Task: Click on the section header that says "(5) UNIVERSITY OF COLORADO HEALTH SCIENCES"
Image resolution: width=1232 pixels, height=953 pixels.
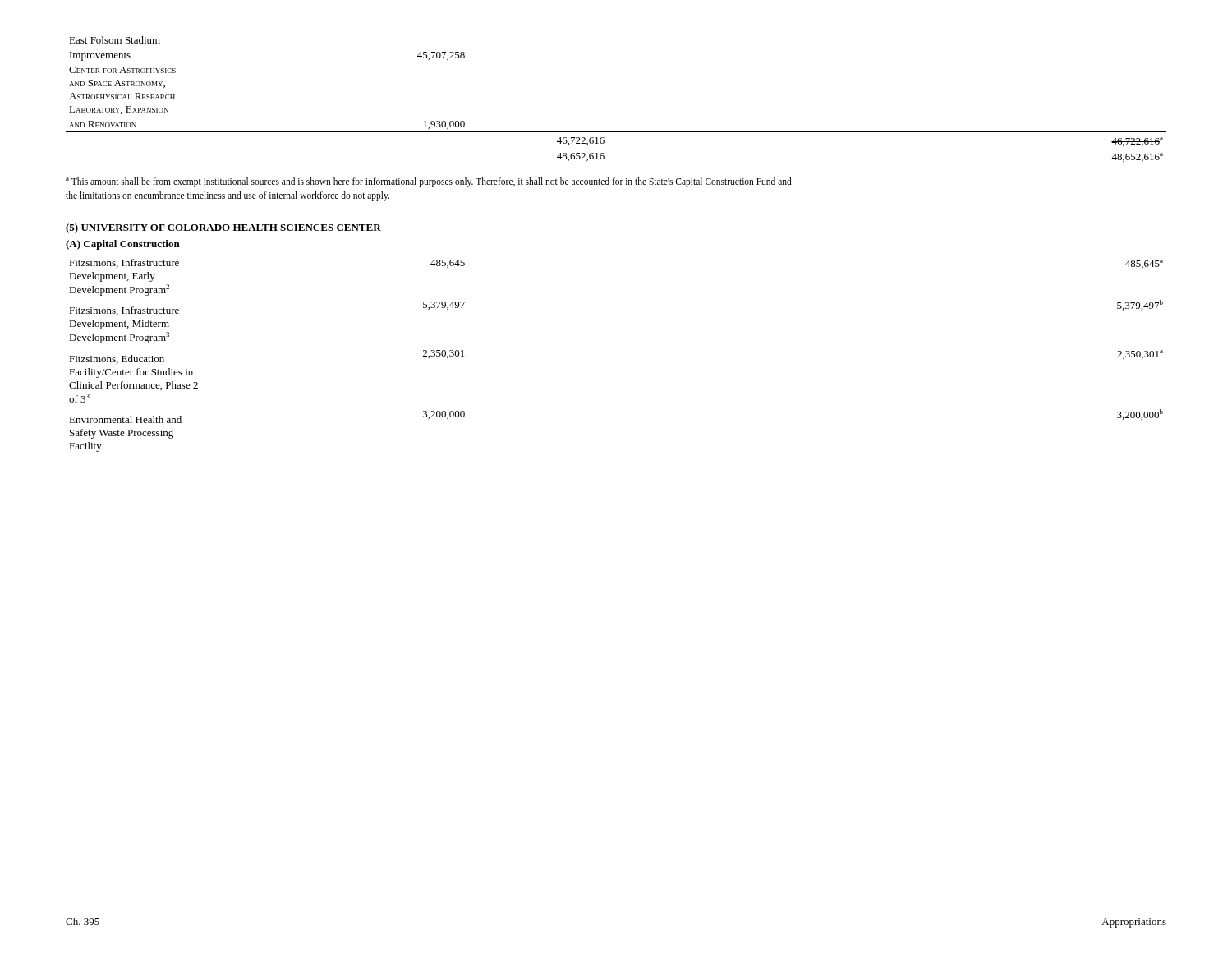Action: 223,227
